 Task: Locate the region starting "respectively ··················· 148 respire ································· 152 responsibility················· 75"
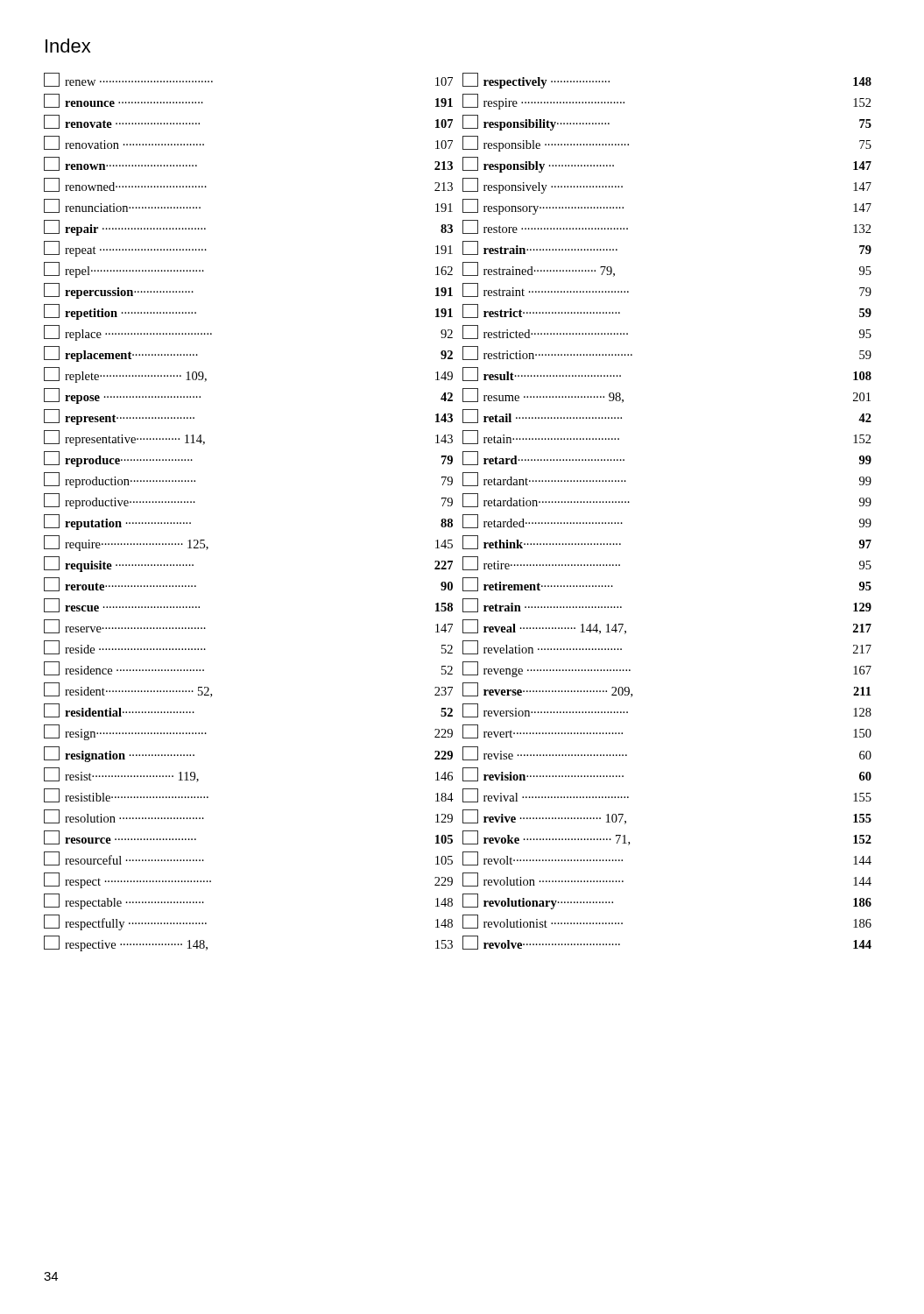[x=515, y=80]
